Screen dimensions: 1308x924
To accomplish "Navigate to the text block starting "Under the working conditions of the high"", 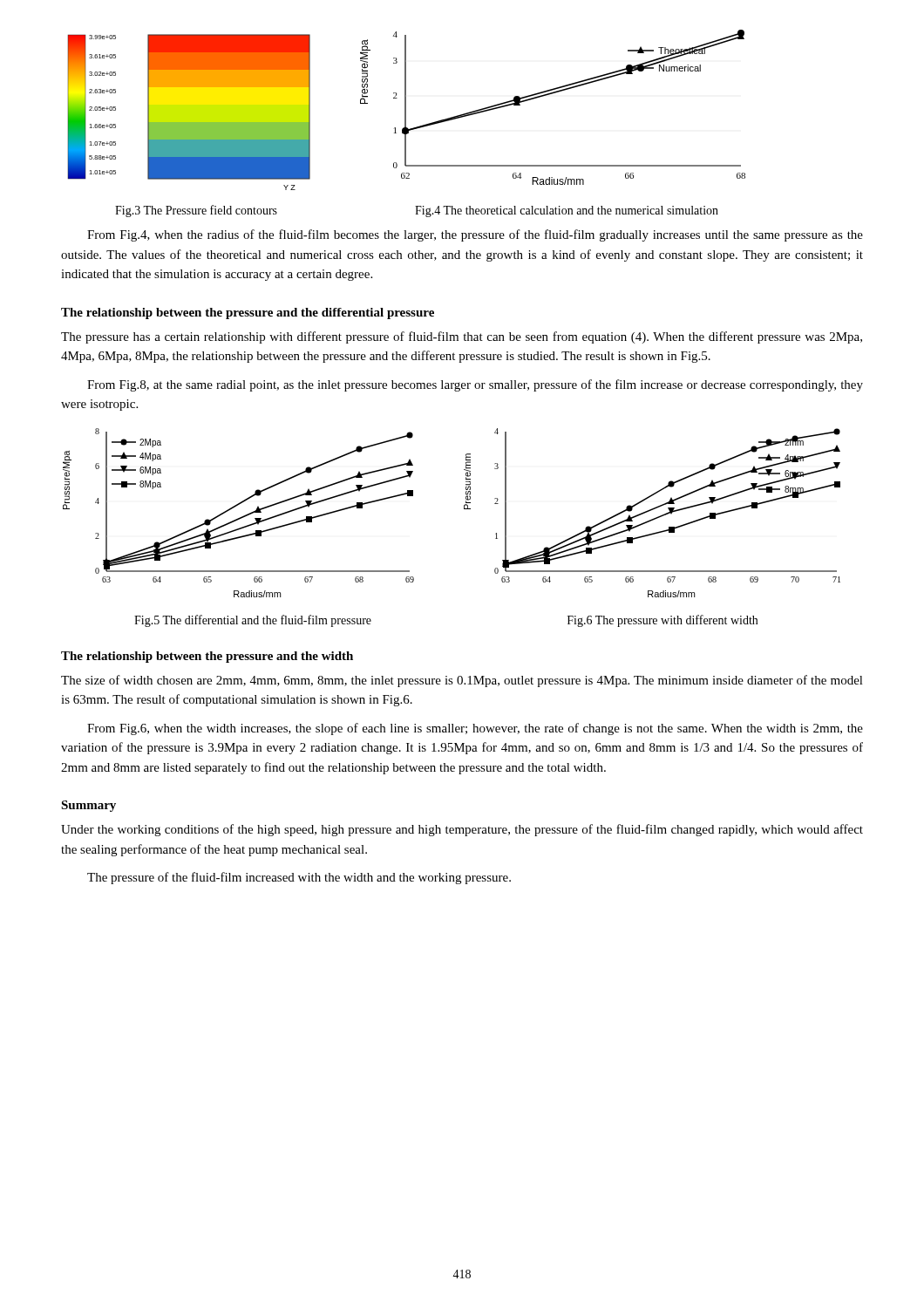I will (x=462, y=839).
